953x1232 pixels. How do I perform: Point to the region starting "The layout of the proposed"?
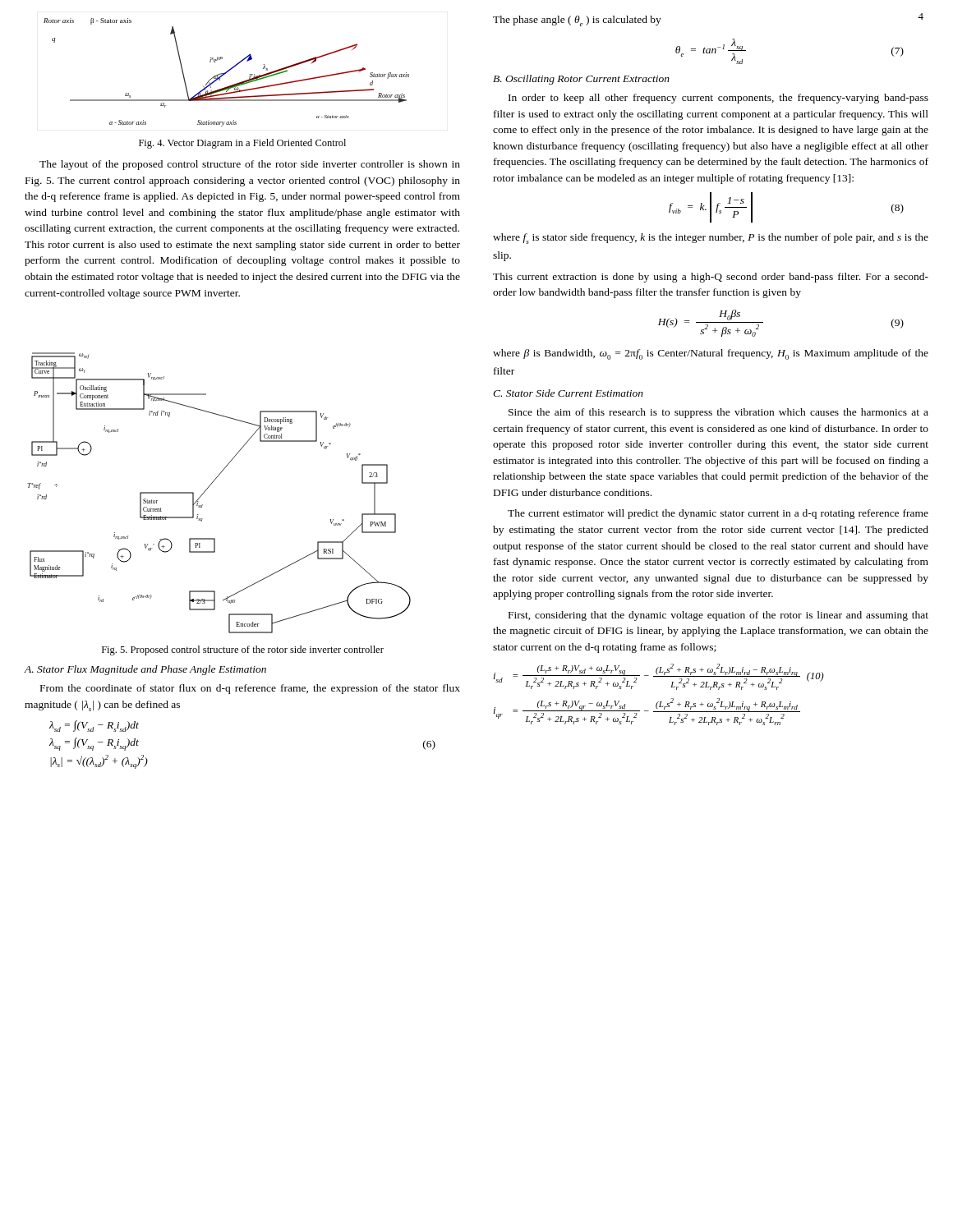(242, 228)
